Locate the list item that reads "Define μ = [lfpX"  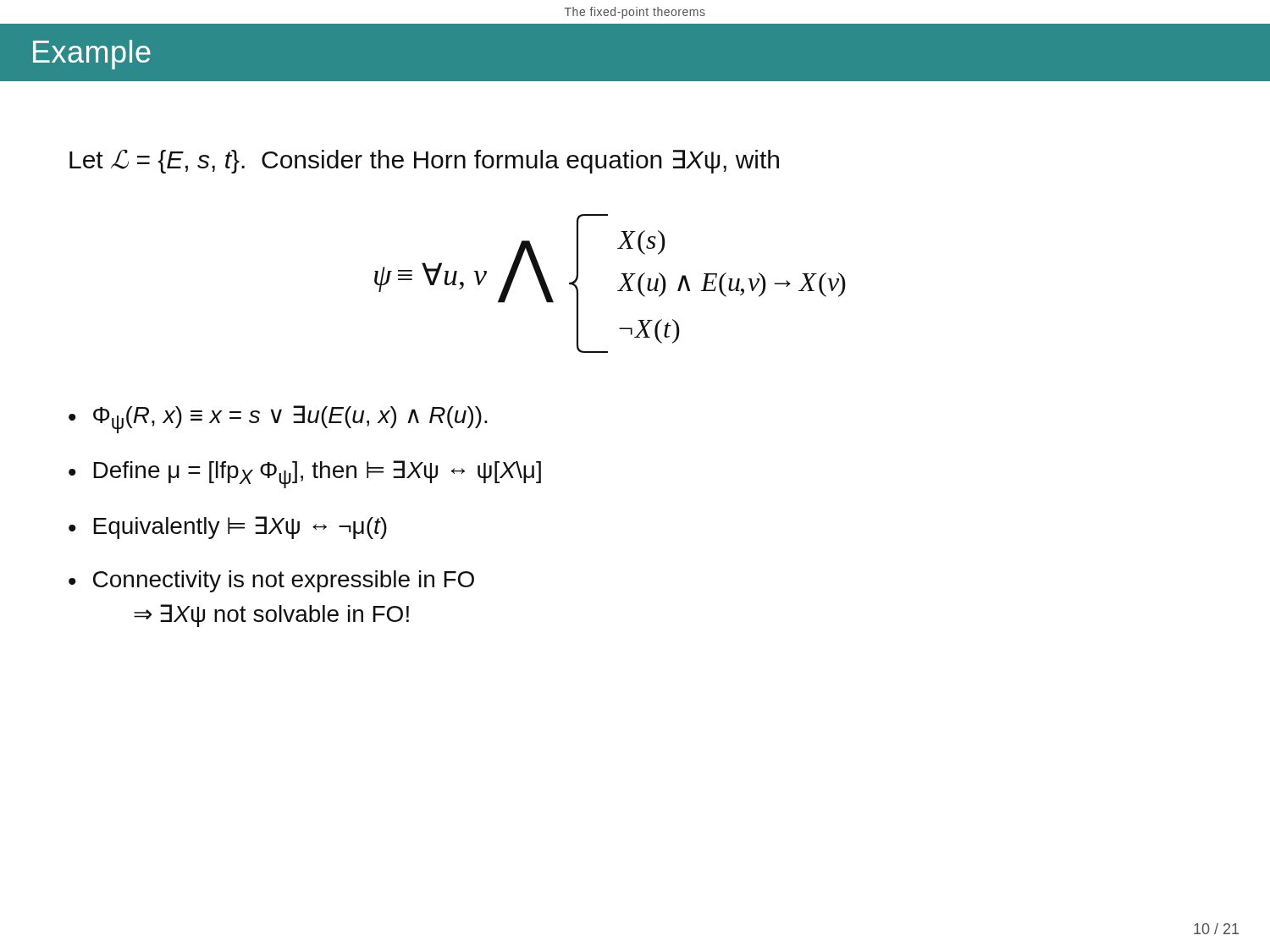[x=317, y=473]
